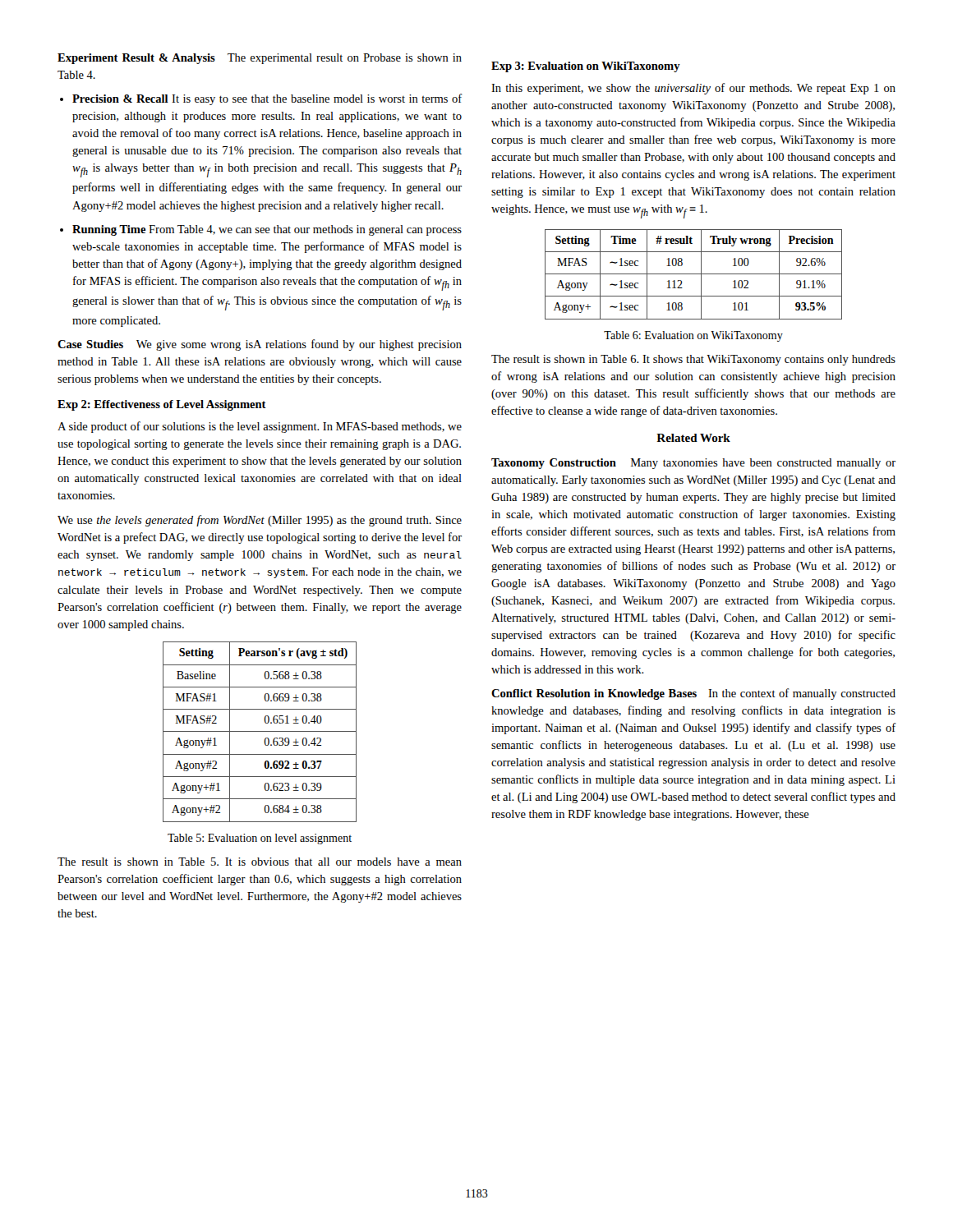Viewport: 953px width, 1232px height.
Task: Click on the element starting "Taxonomy Construction Many"
Action: coord(693,566)
